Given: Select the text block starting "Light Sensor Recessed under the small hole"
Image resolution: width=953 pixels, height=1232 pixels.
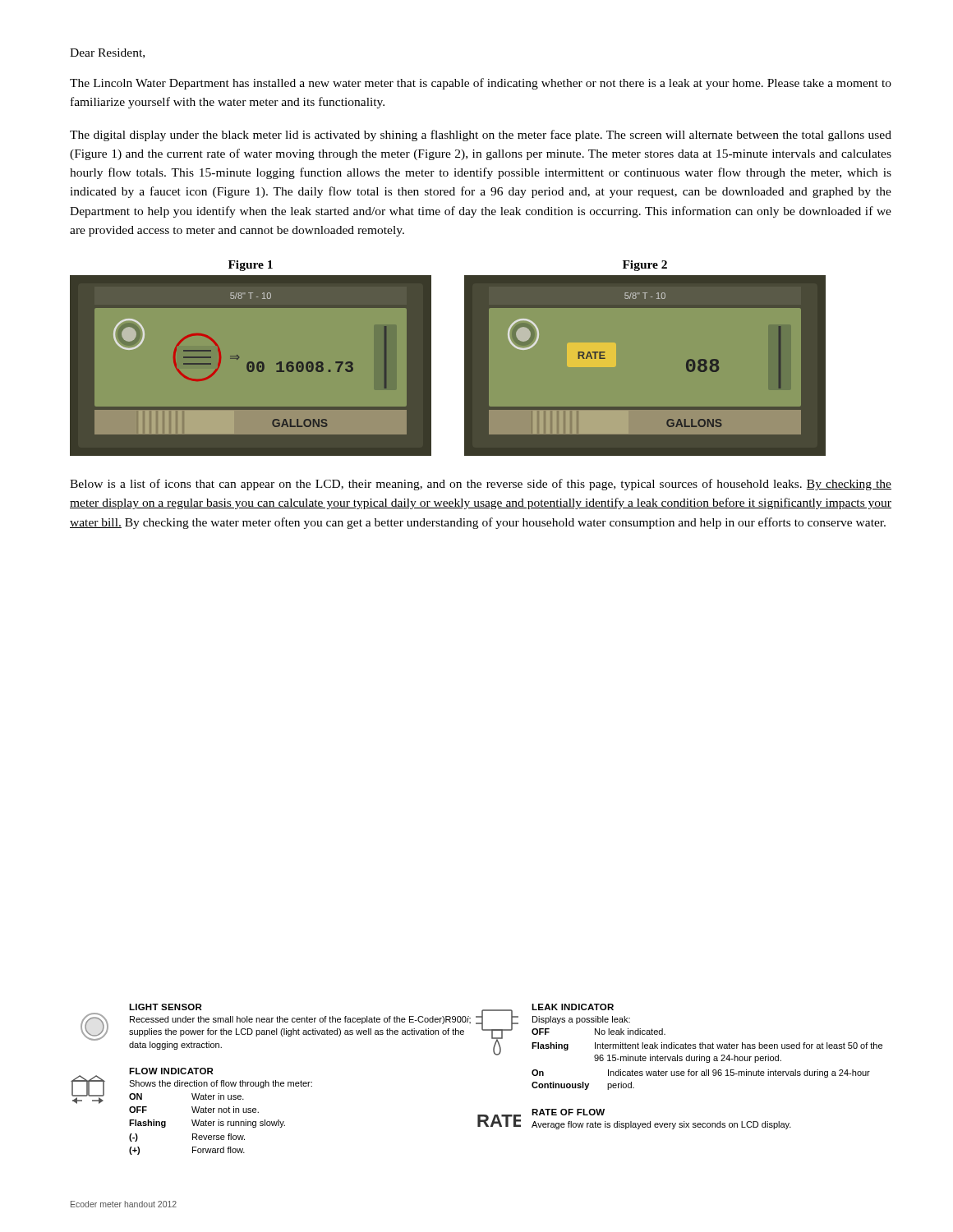Looking at the screenshot, I should tap(271, 1027).
